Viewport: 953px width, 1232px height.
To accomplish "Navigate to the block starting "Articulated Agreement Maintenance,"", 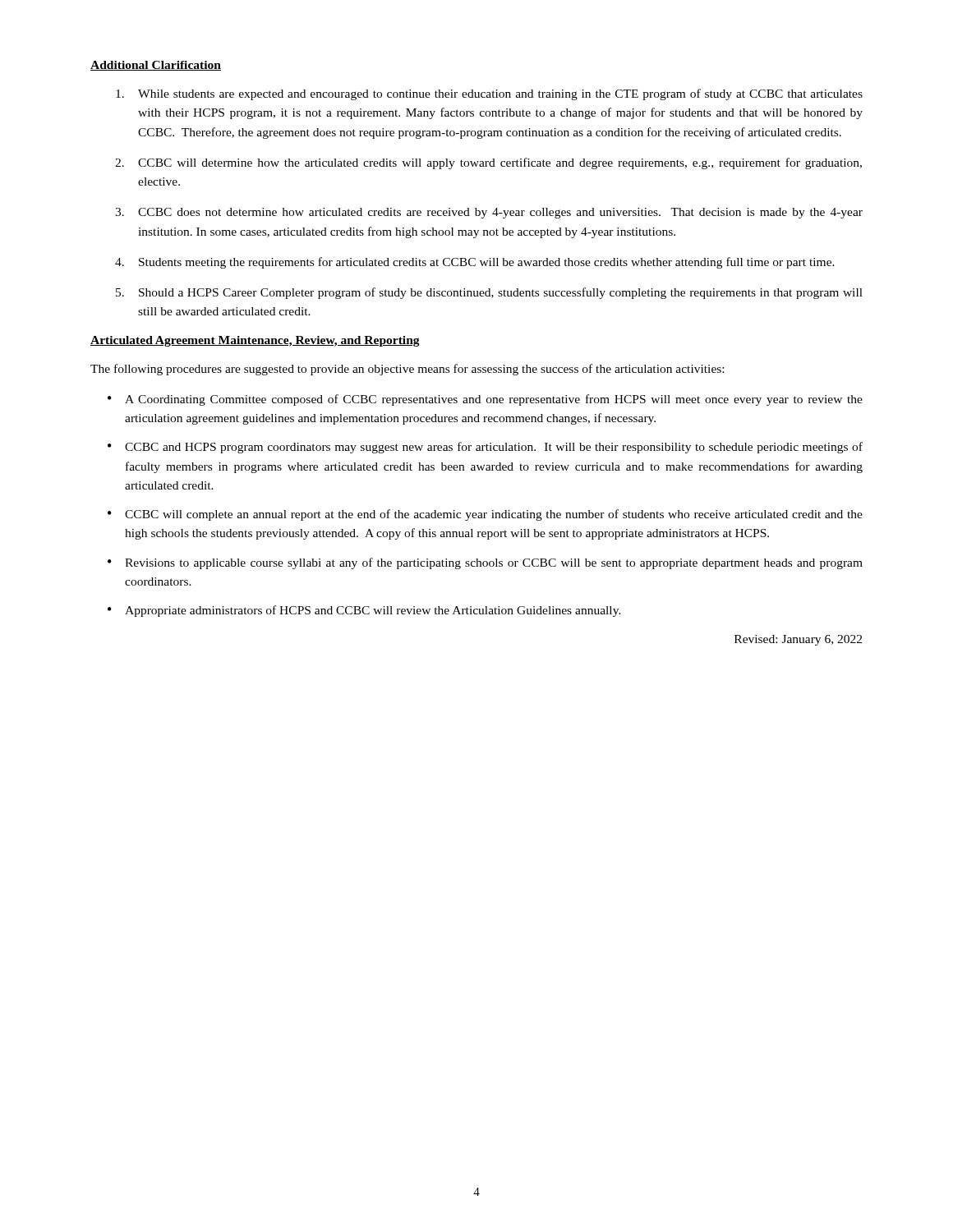I will tap(255, 339).
